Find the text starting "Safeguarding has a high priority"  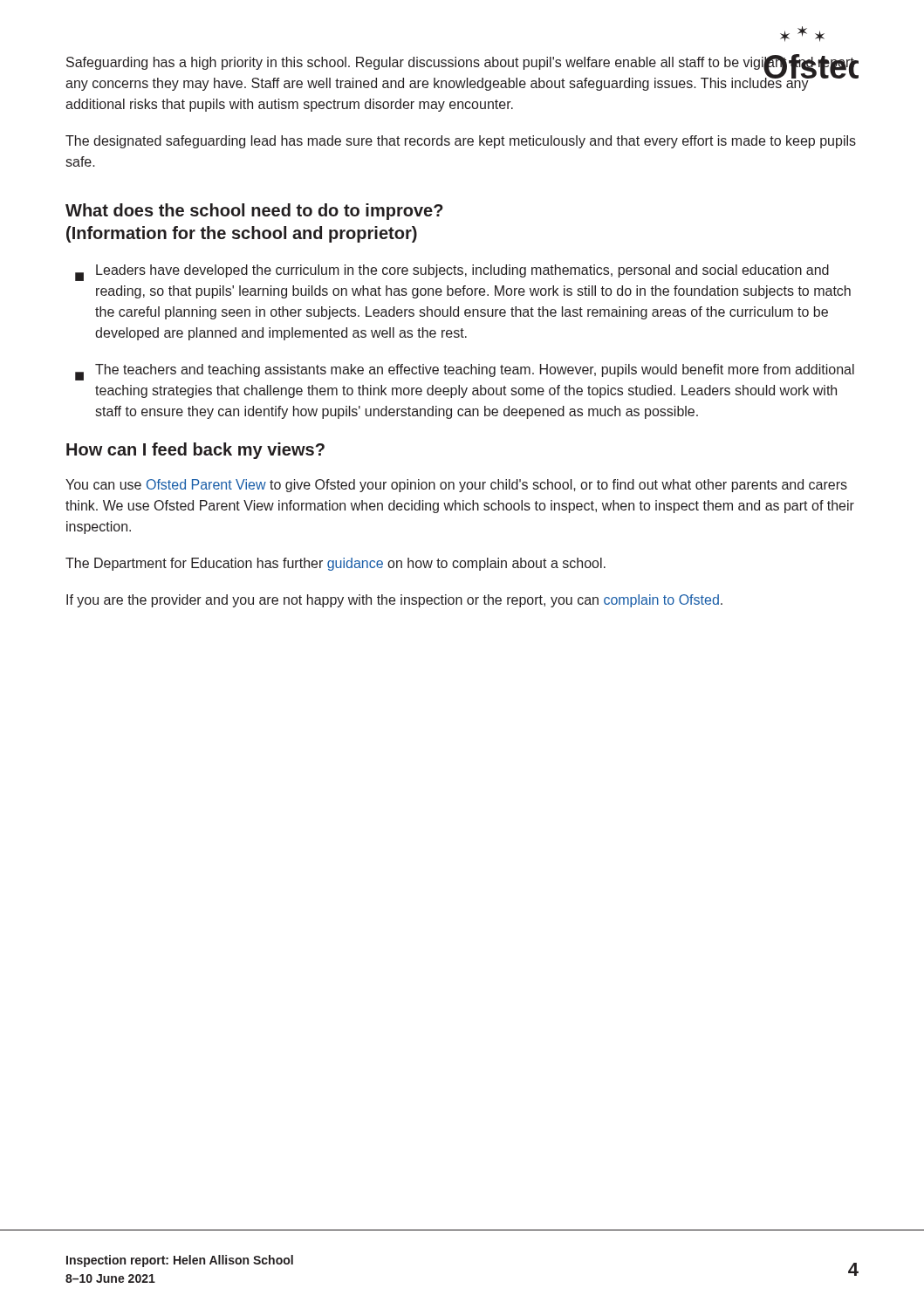pyautogui.click(x=460, y=83)
